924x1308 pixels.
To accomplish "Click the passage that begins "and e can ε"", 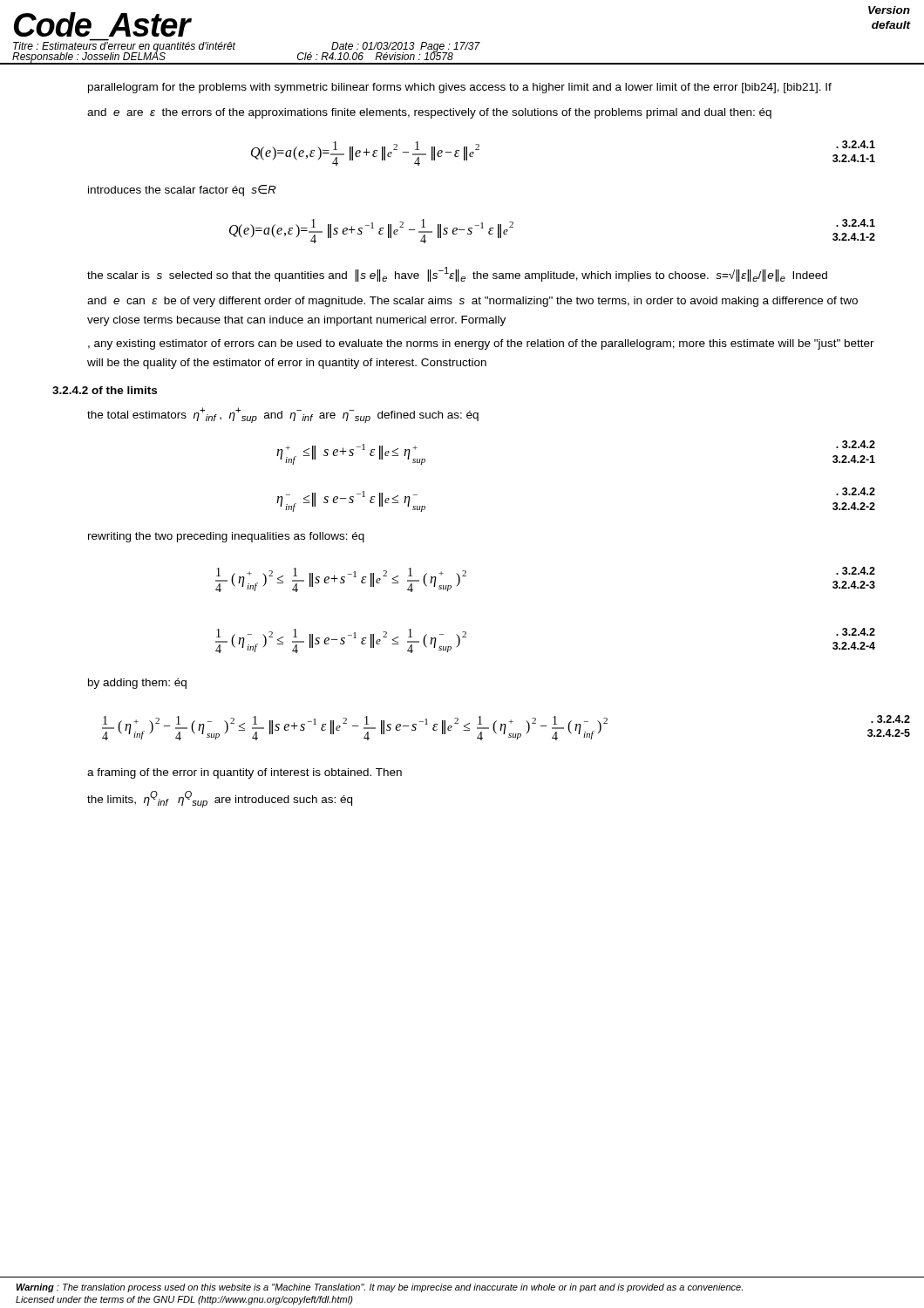I will [473, 310].
